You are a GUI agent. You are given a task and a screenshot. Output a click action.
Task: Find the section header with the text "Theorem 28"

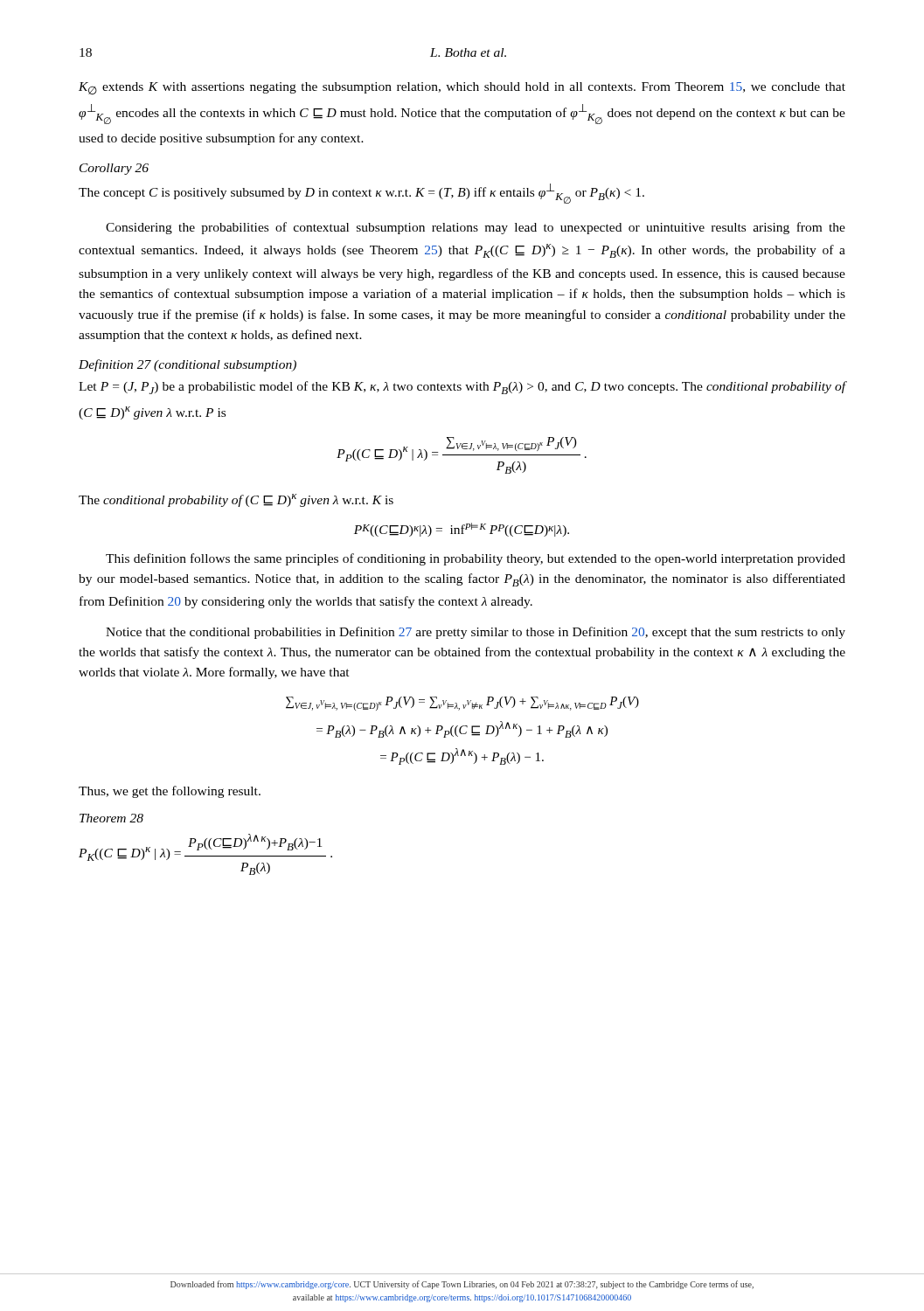(111, 818)
